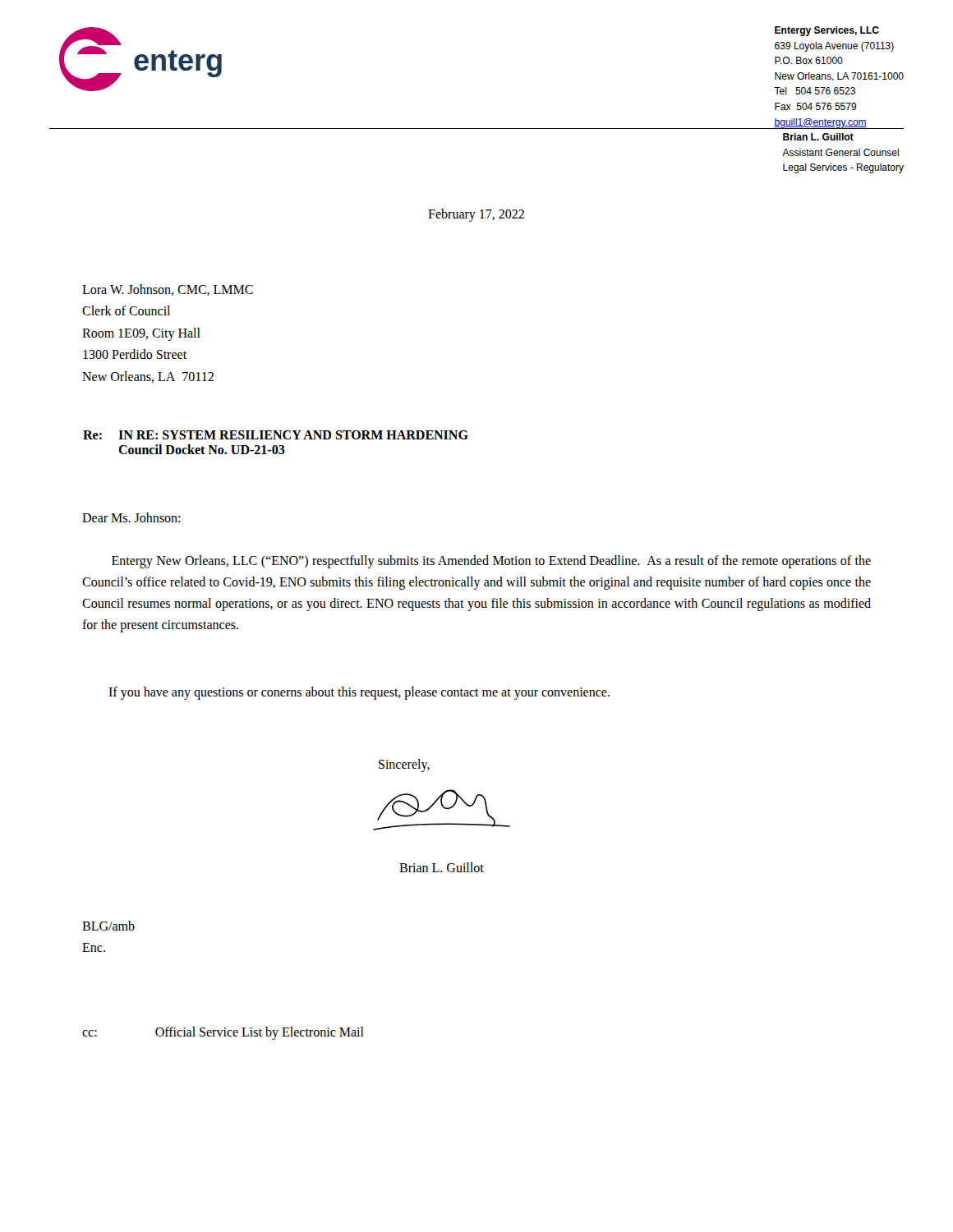The image size is (953, 1232).
Task: Point to "Dear Ms. Johnson:"
Action: pos(132,518)
